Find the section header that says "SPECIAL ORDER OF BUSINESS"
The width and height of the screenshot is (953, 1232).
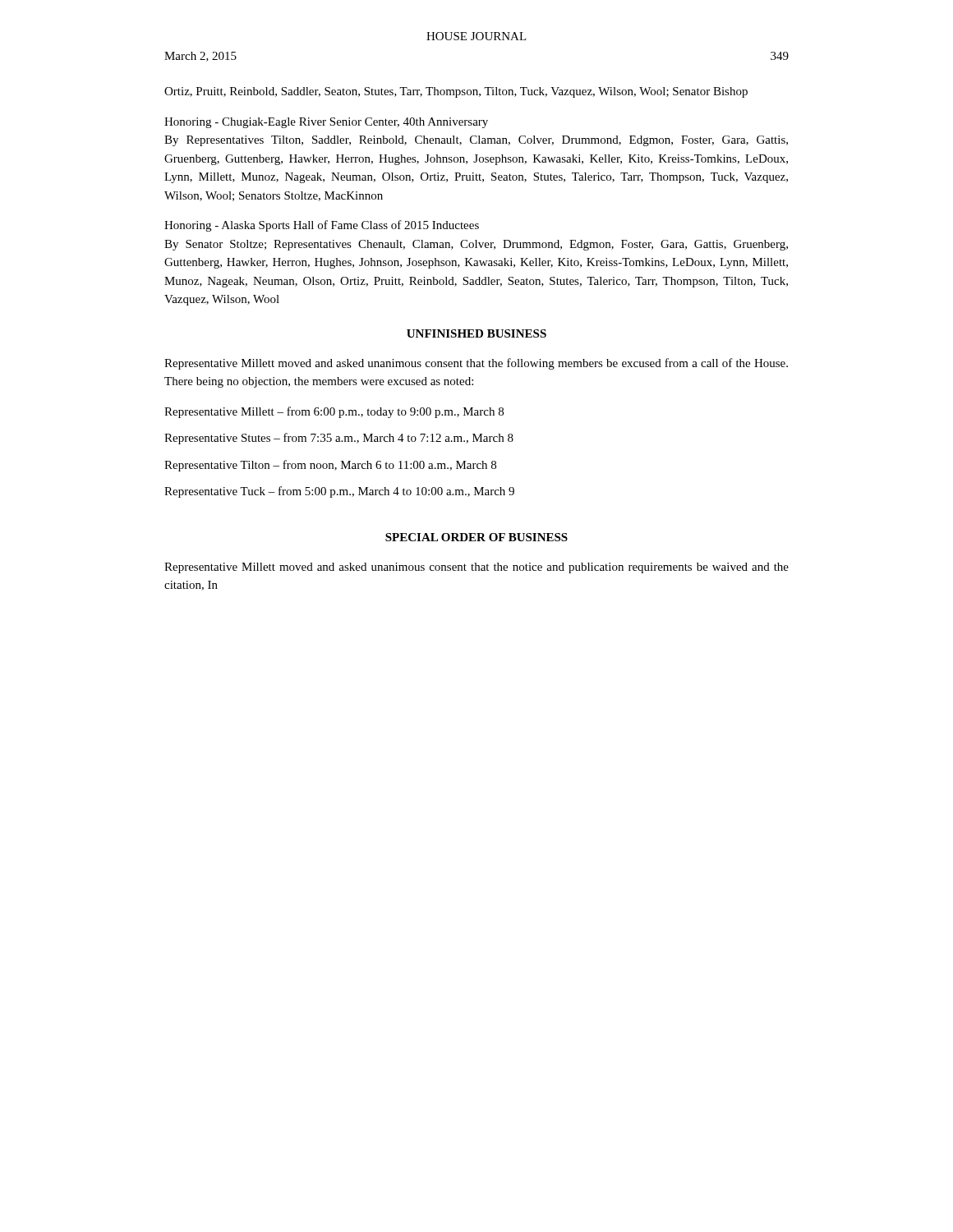click(476, 537)
